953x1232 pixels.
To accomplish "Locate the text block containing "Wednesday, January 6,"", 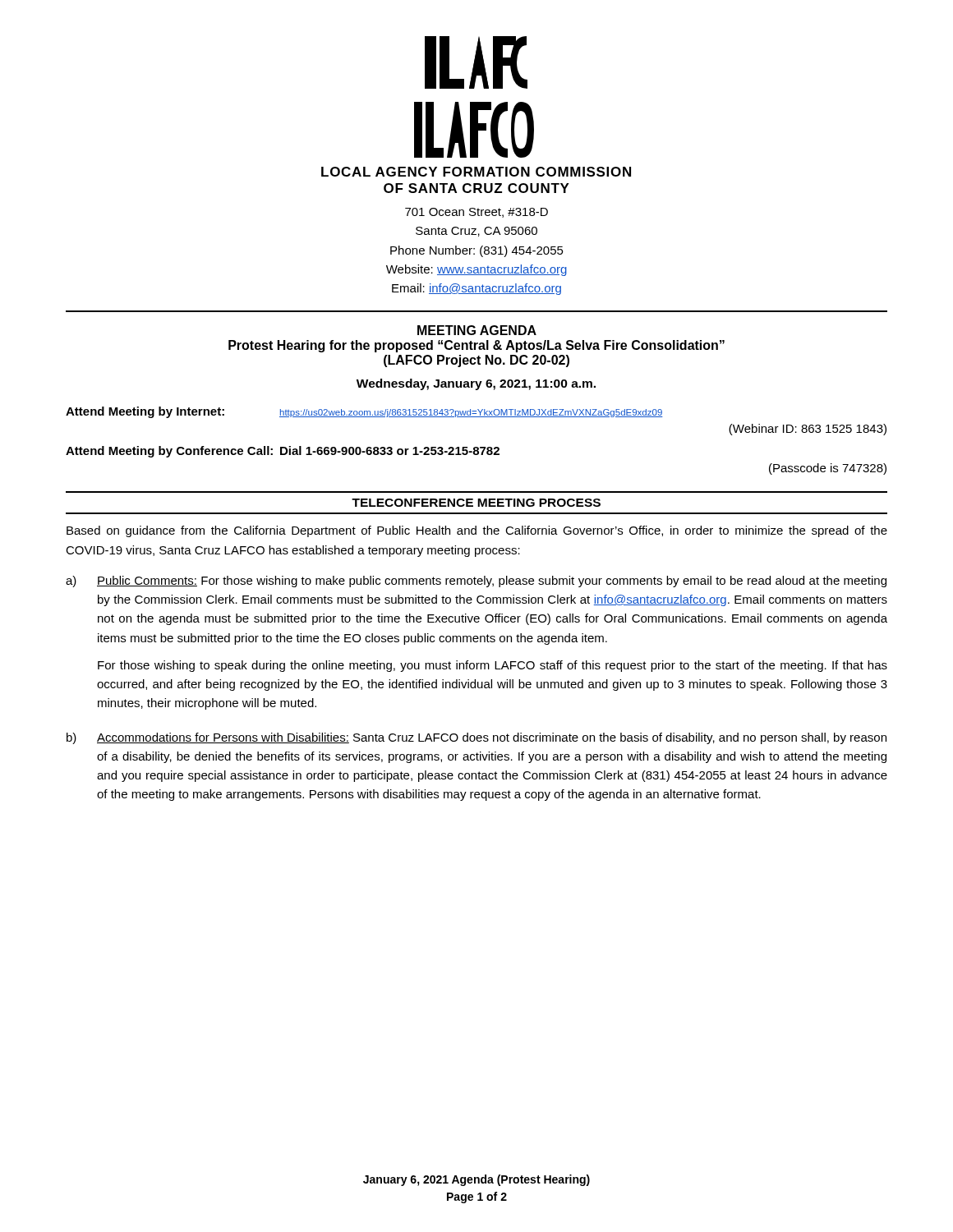I will point(476,383).
